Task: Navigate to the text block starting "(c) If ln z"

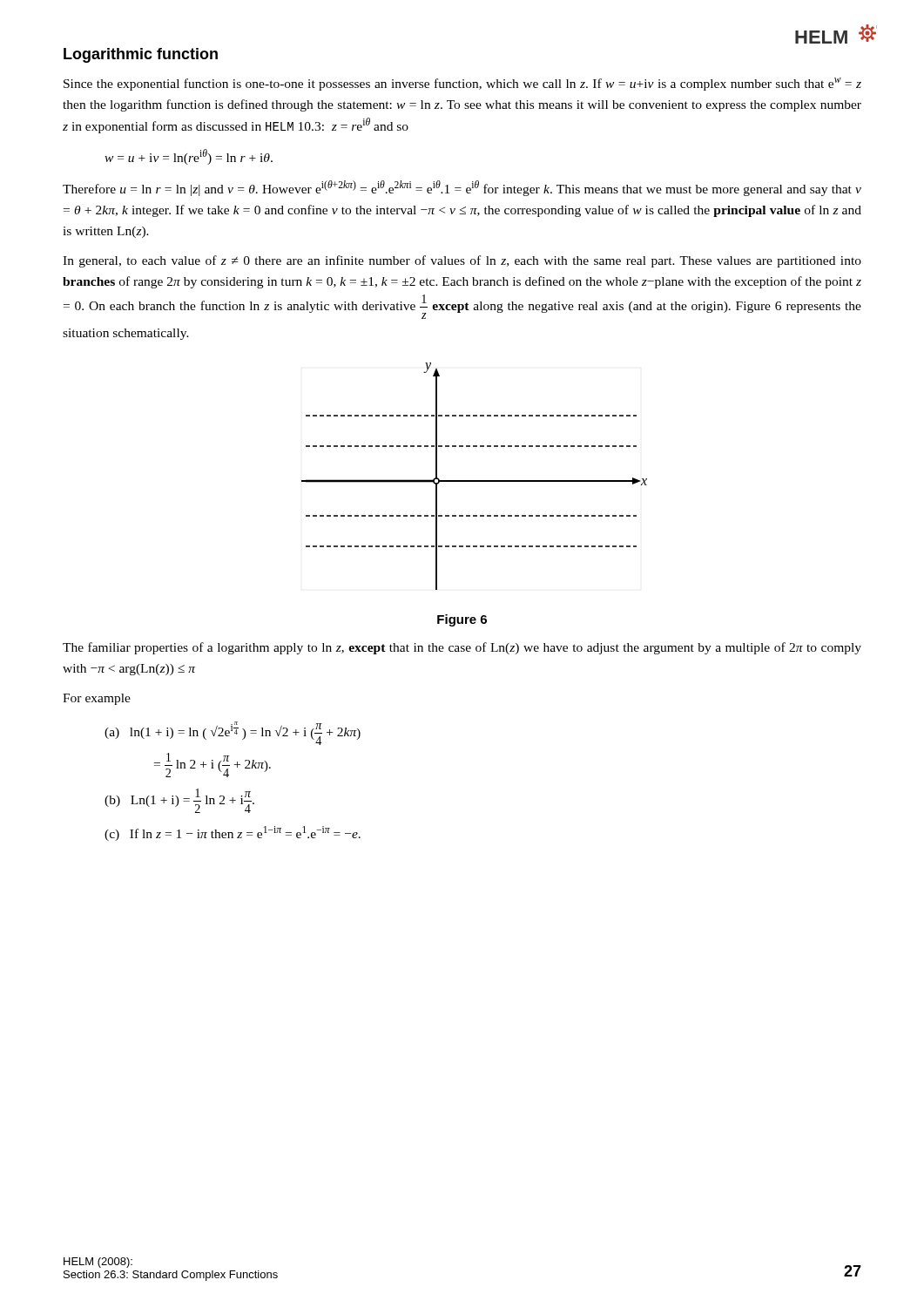Action: (x=233, y=833)
